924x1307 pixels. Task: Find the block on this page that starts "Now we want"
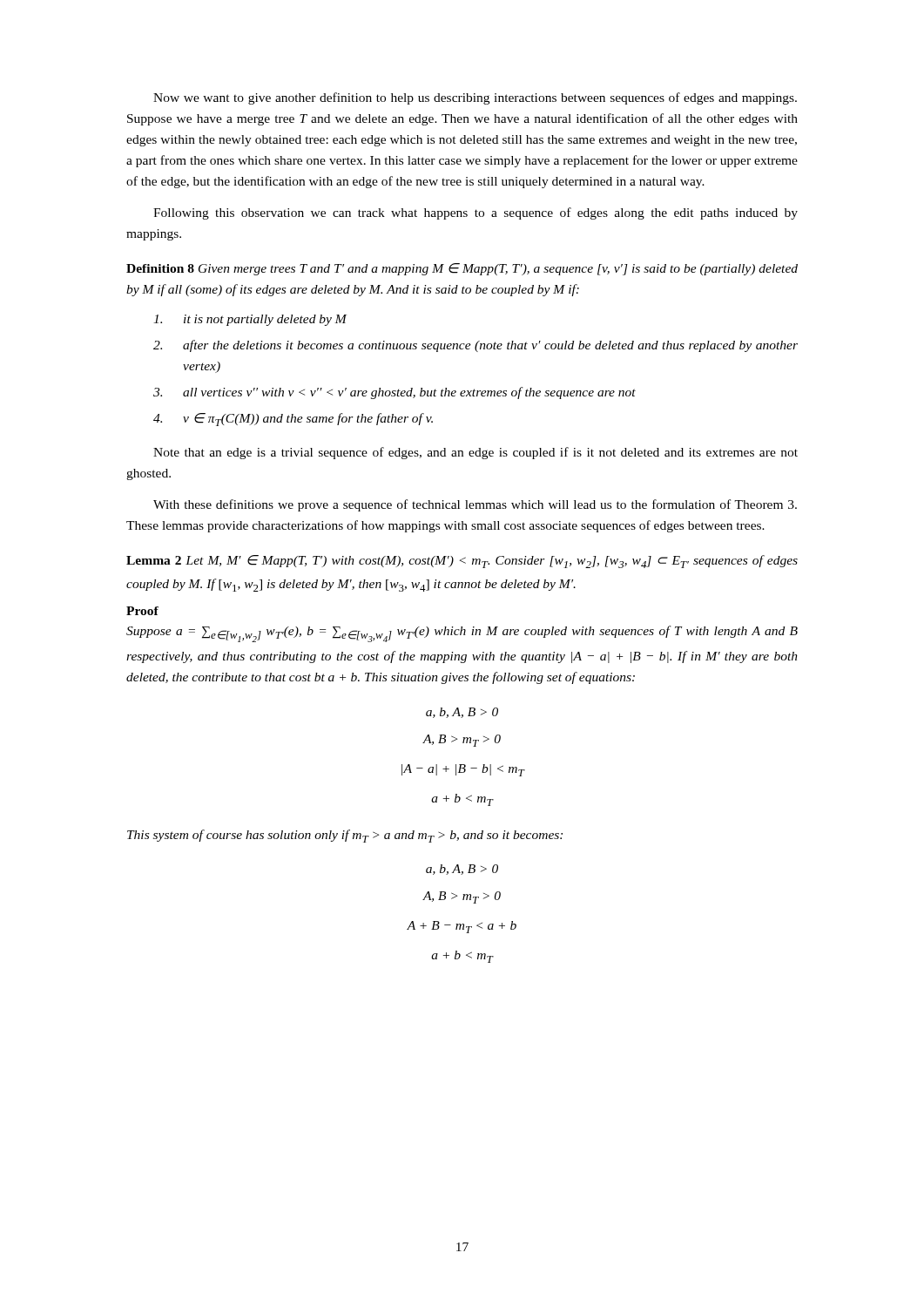point(462,139)
